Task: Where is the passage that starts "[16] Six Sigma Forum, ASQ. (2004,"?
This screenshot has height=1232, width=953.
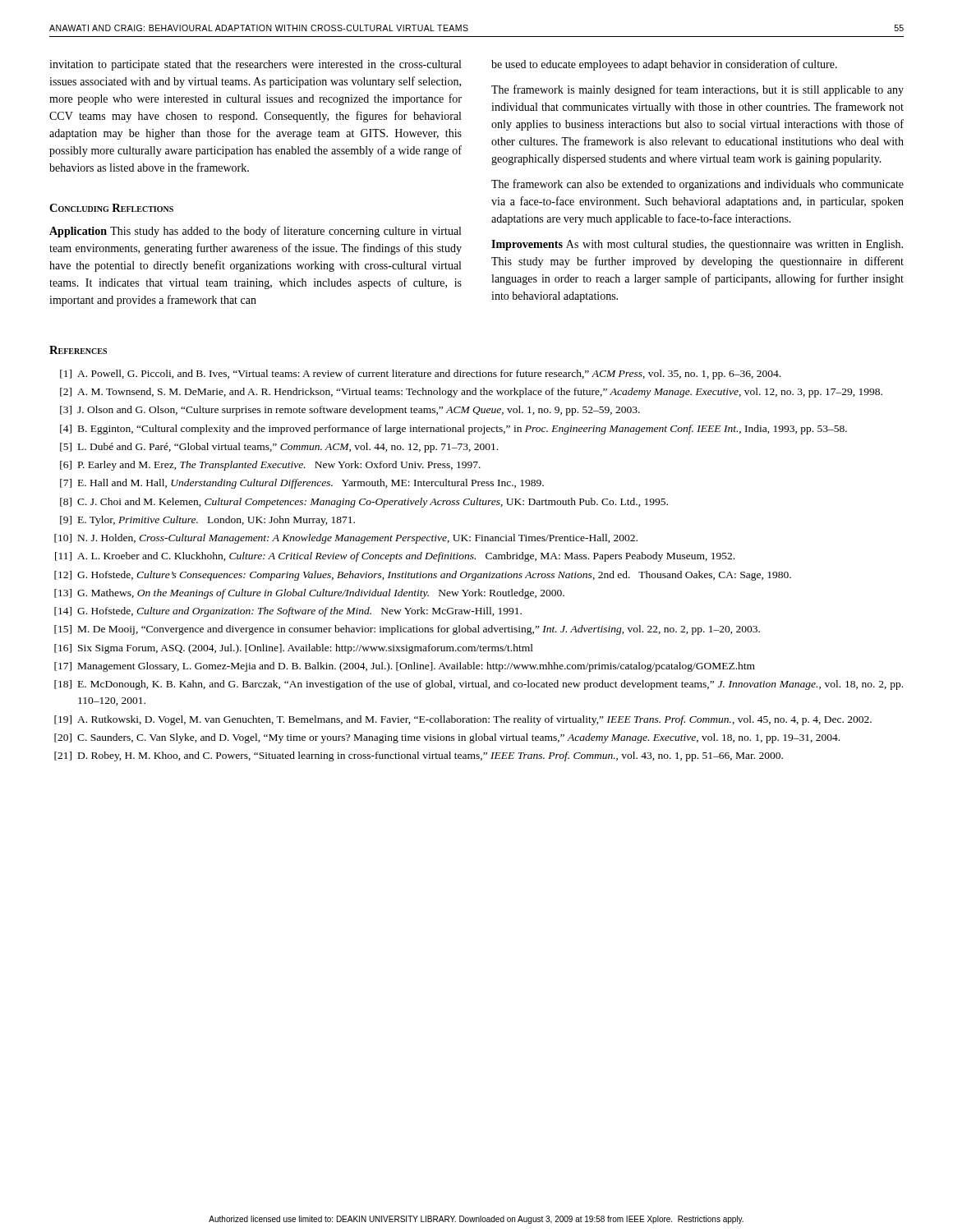Action: [x=476, y=648]
